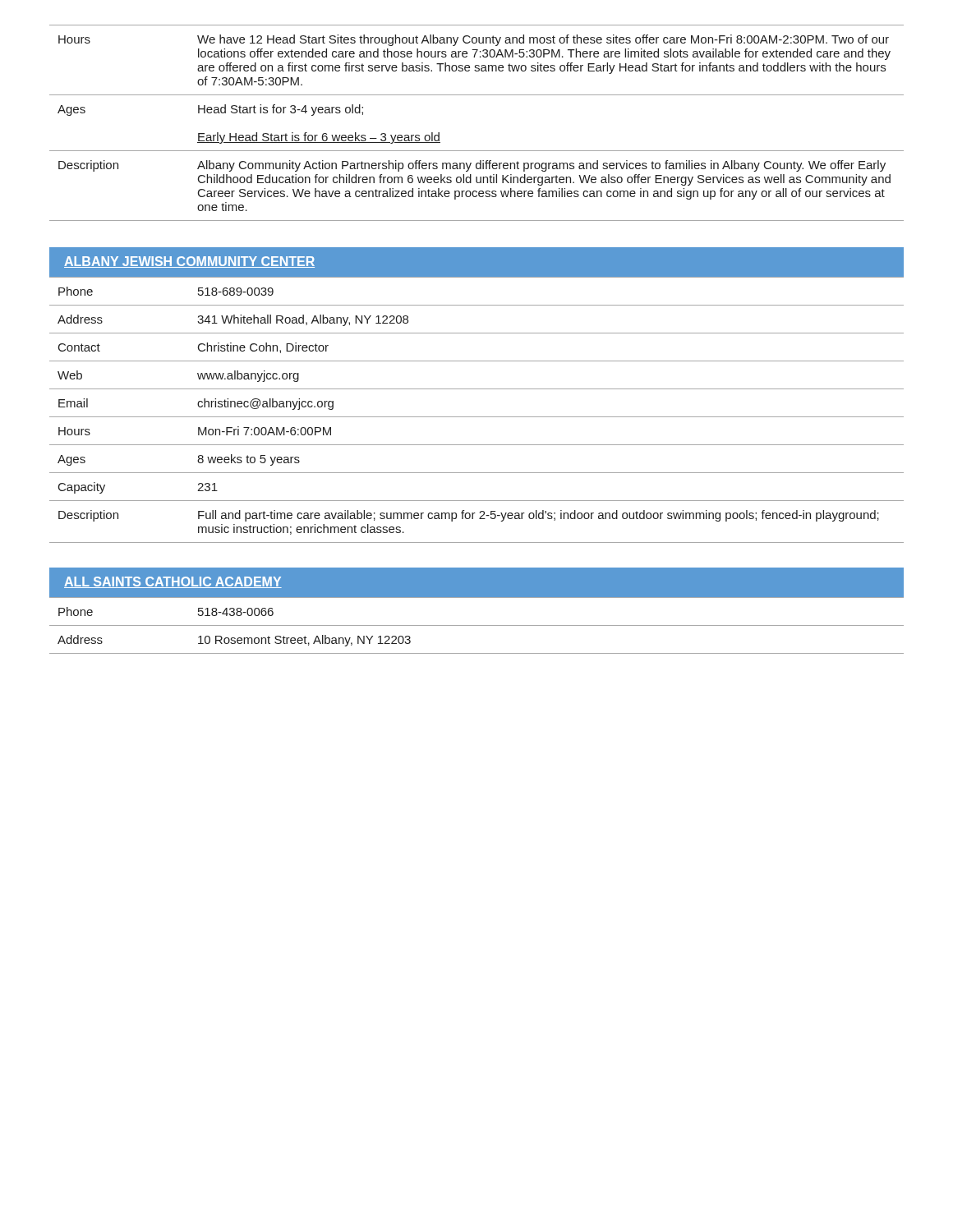Click on the table containing "Head Start is"
This screenshot has height=1232, width=953.
click(476, 123)
